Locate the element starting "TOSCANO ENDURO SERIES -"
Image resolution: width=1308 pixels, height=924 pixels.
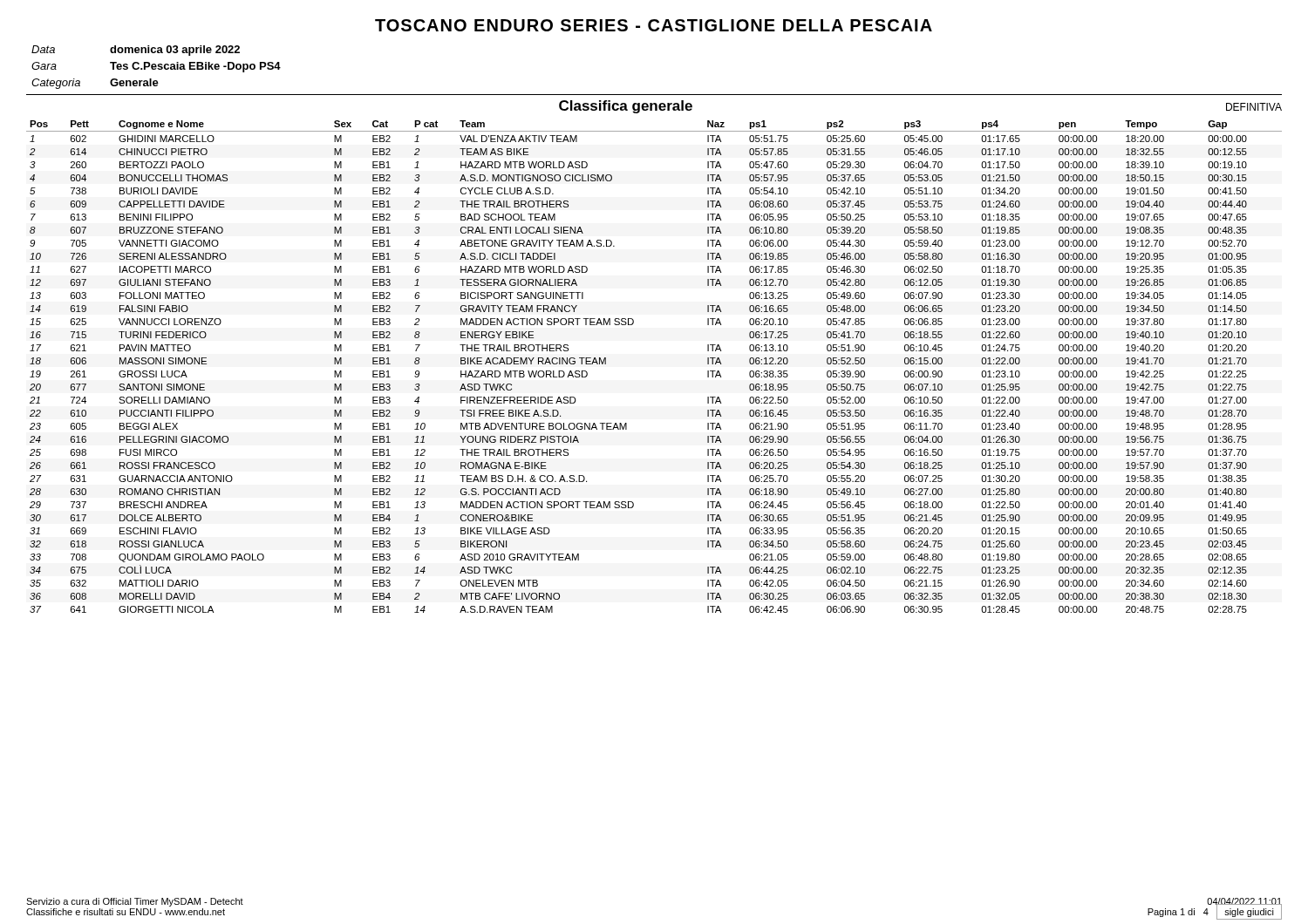click(x=654, y=25)
